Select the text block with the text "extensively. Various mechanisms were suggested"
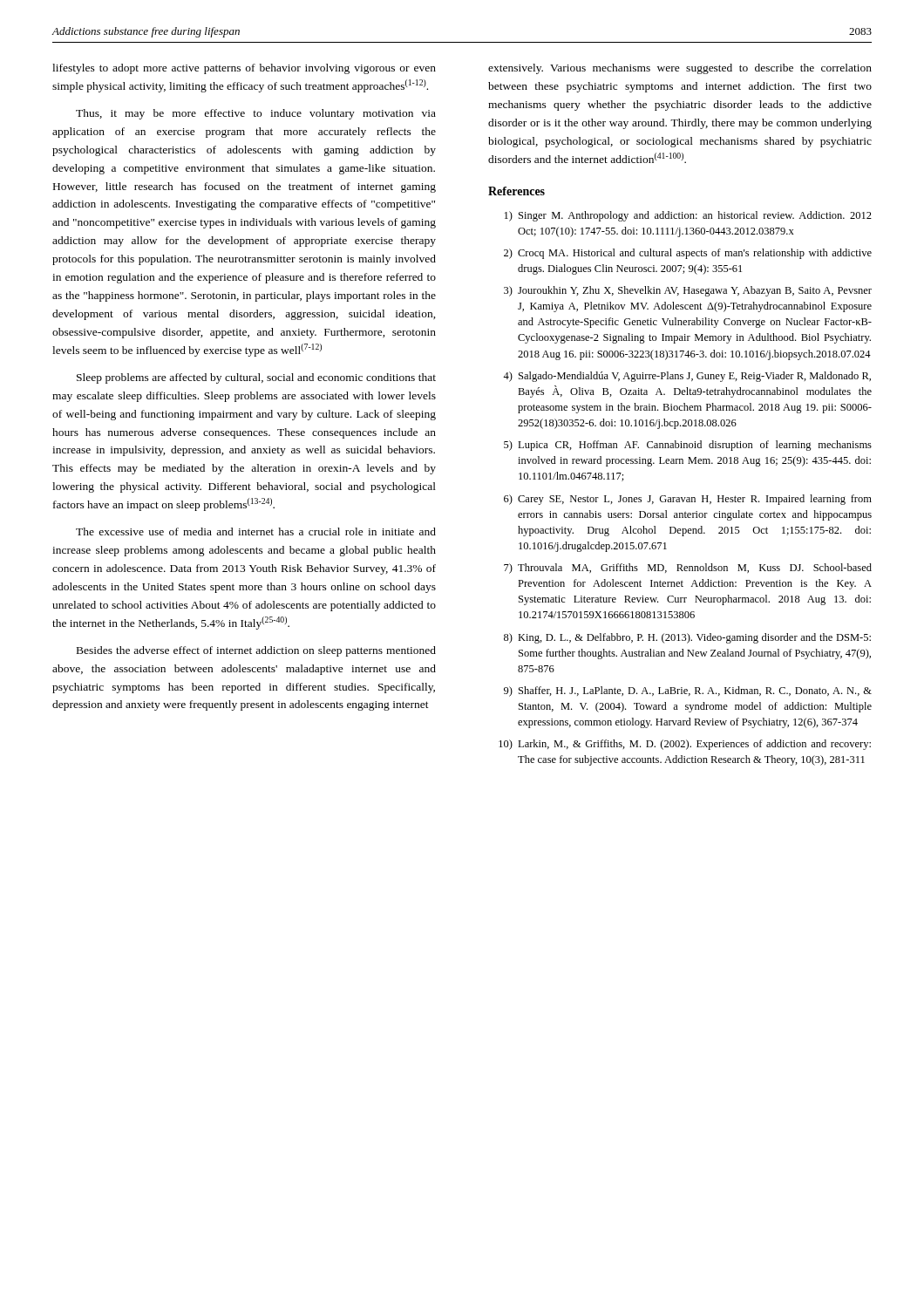Viewport: 924px width, 1308px height. coord(680,113)
